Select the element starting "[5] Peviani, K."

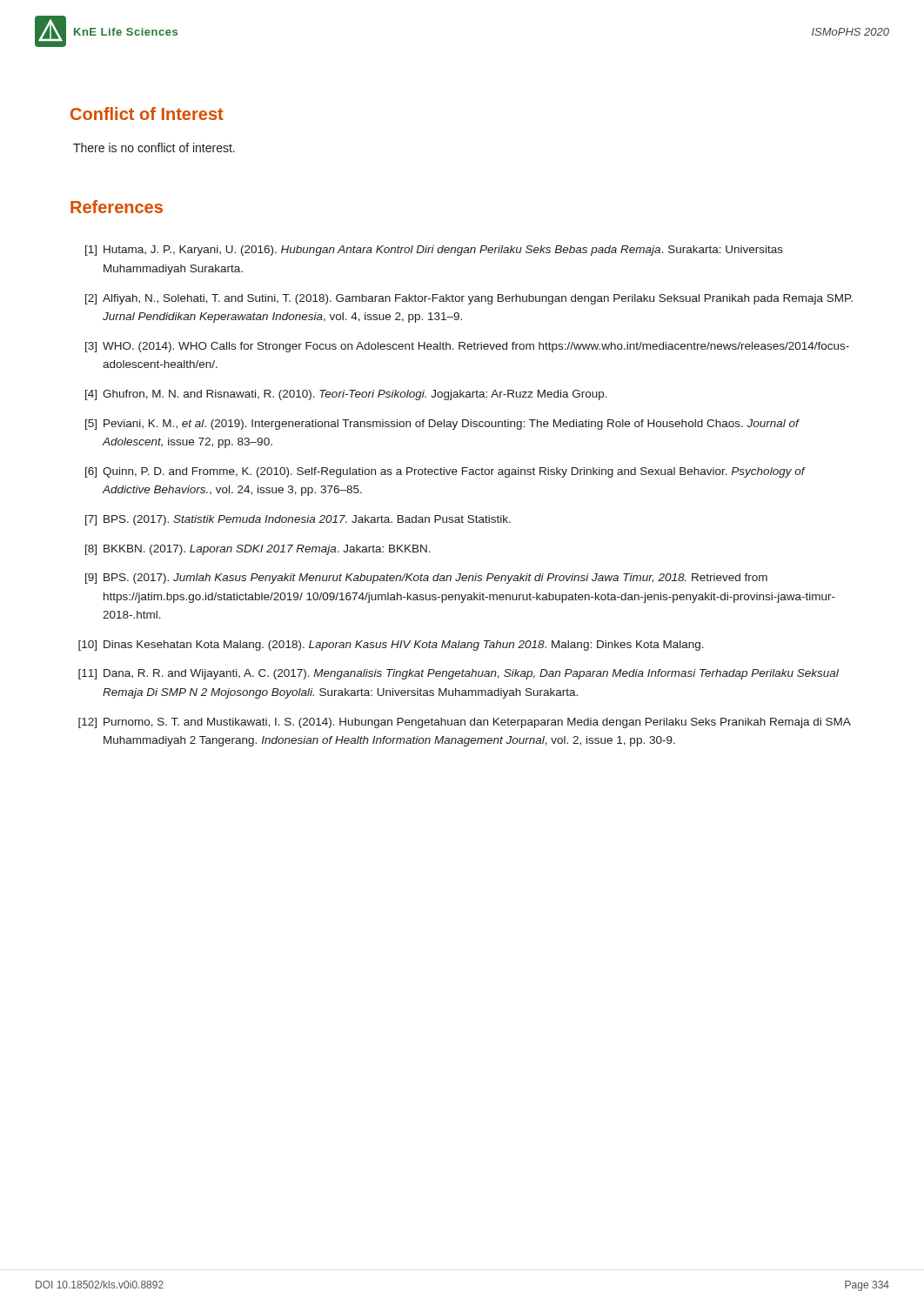pos(462,432)
